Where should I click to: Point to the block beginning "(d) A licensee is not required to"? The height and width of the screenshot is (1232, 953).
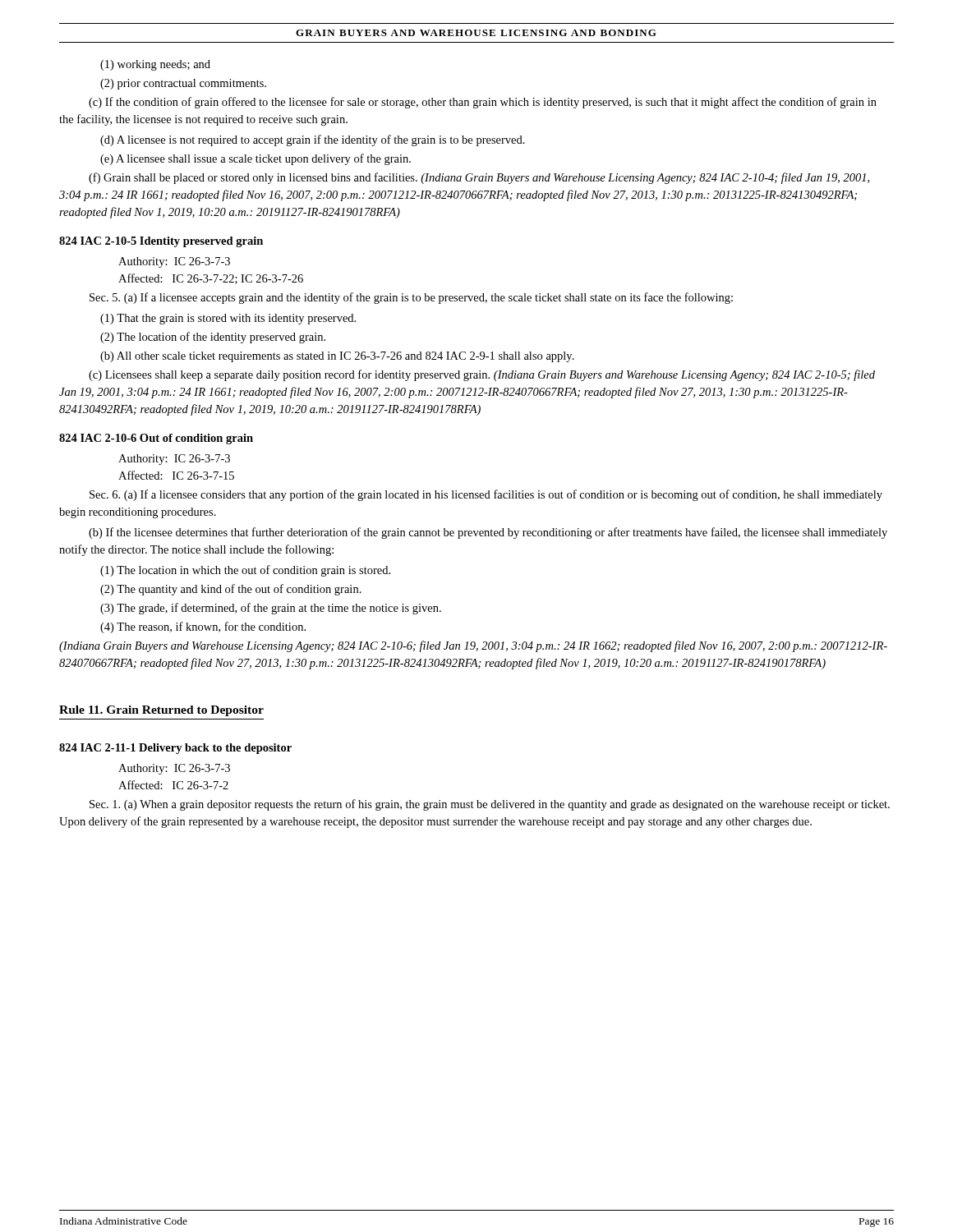[313, 140]
